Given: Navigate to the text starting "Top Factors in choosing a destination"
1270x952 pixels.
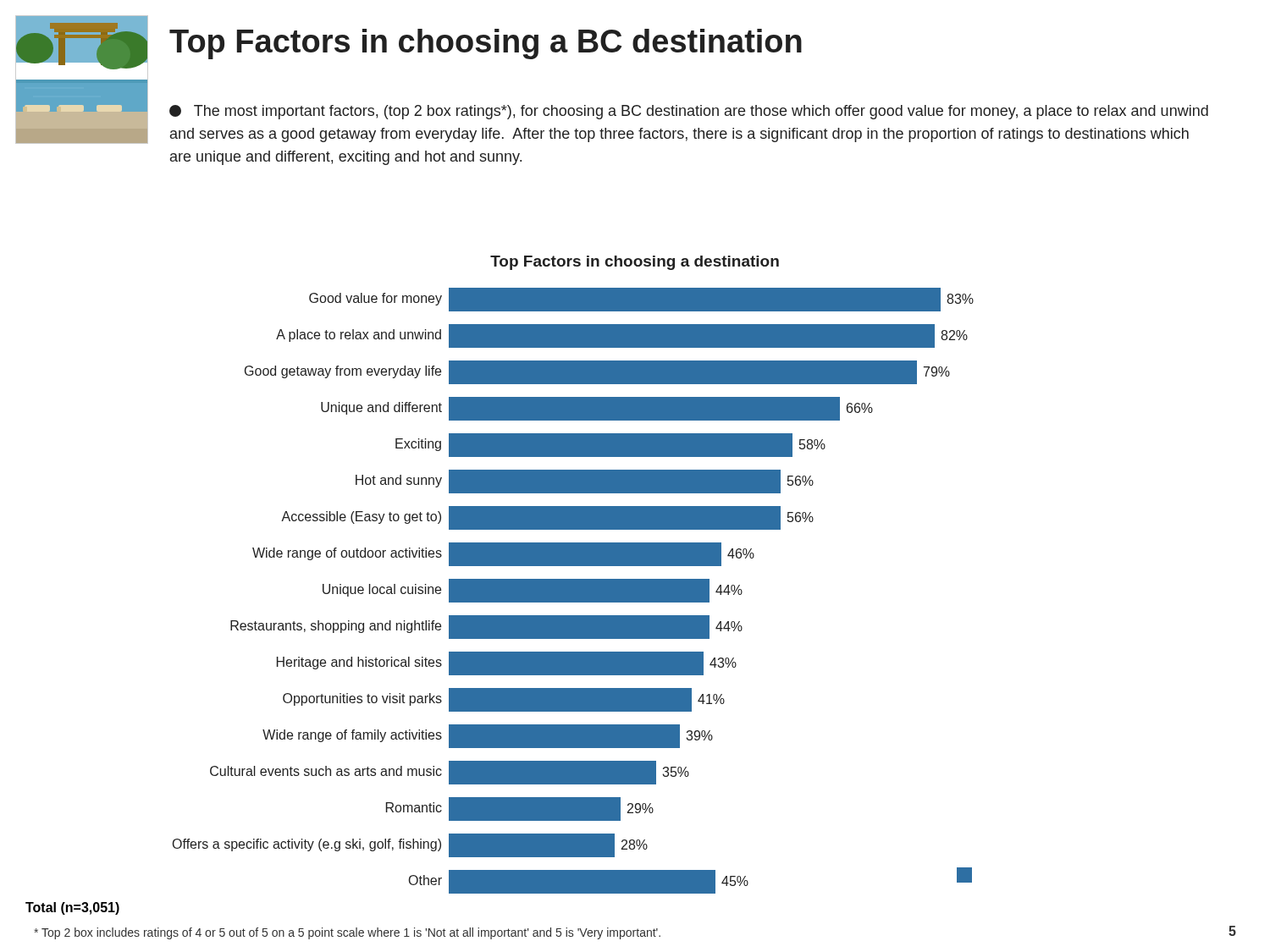Looking at the screenshot, I should 635,261.
